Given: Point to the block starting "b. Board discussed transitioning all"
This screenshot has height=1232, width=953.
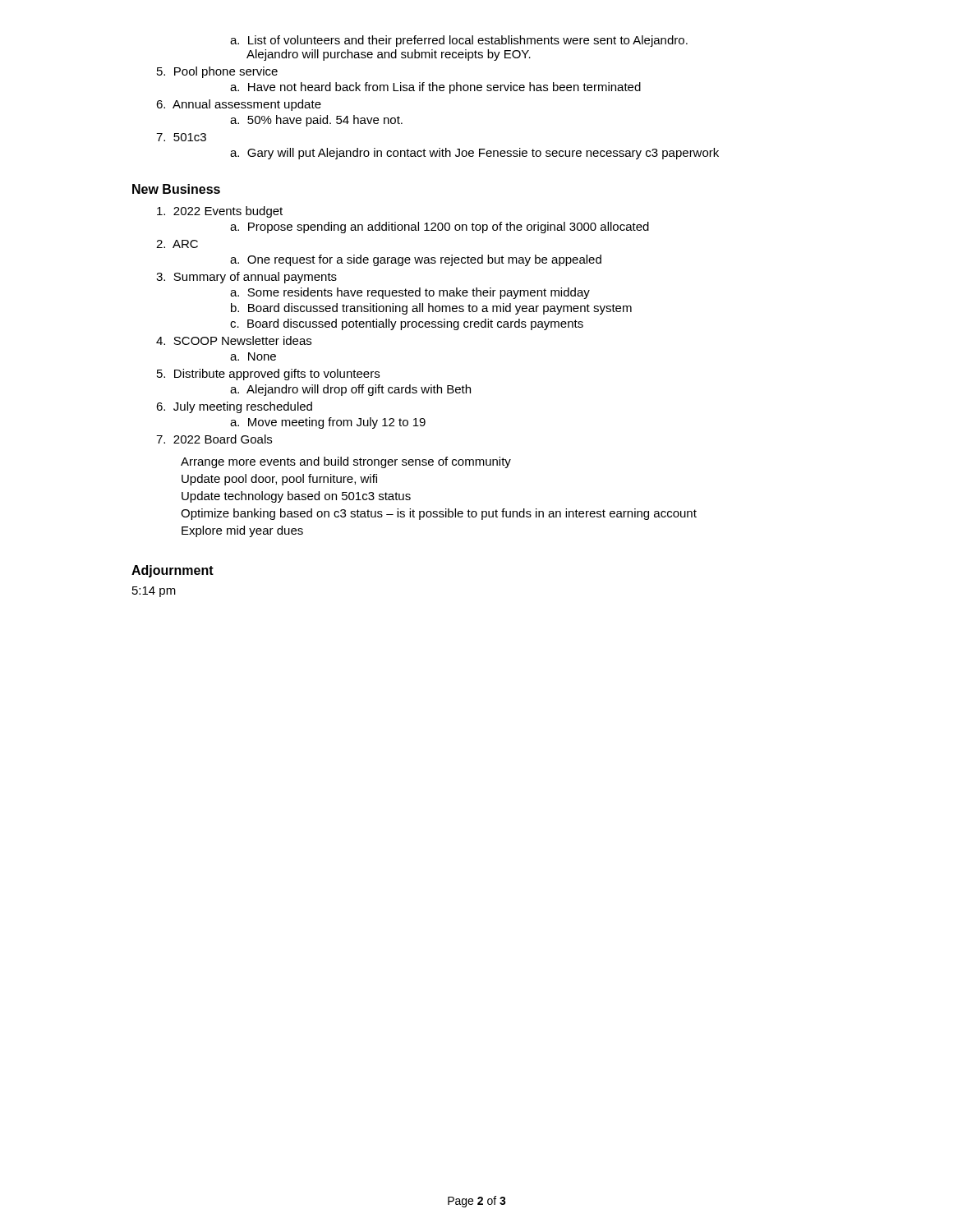Looking at the screenshot, I should [x=431, y=308].
